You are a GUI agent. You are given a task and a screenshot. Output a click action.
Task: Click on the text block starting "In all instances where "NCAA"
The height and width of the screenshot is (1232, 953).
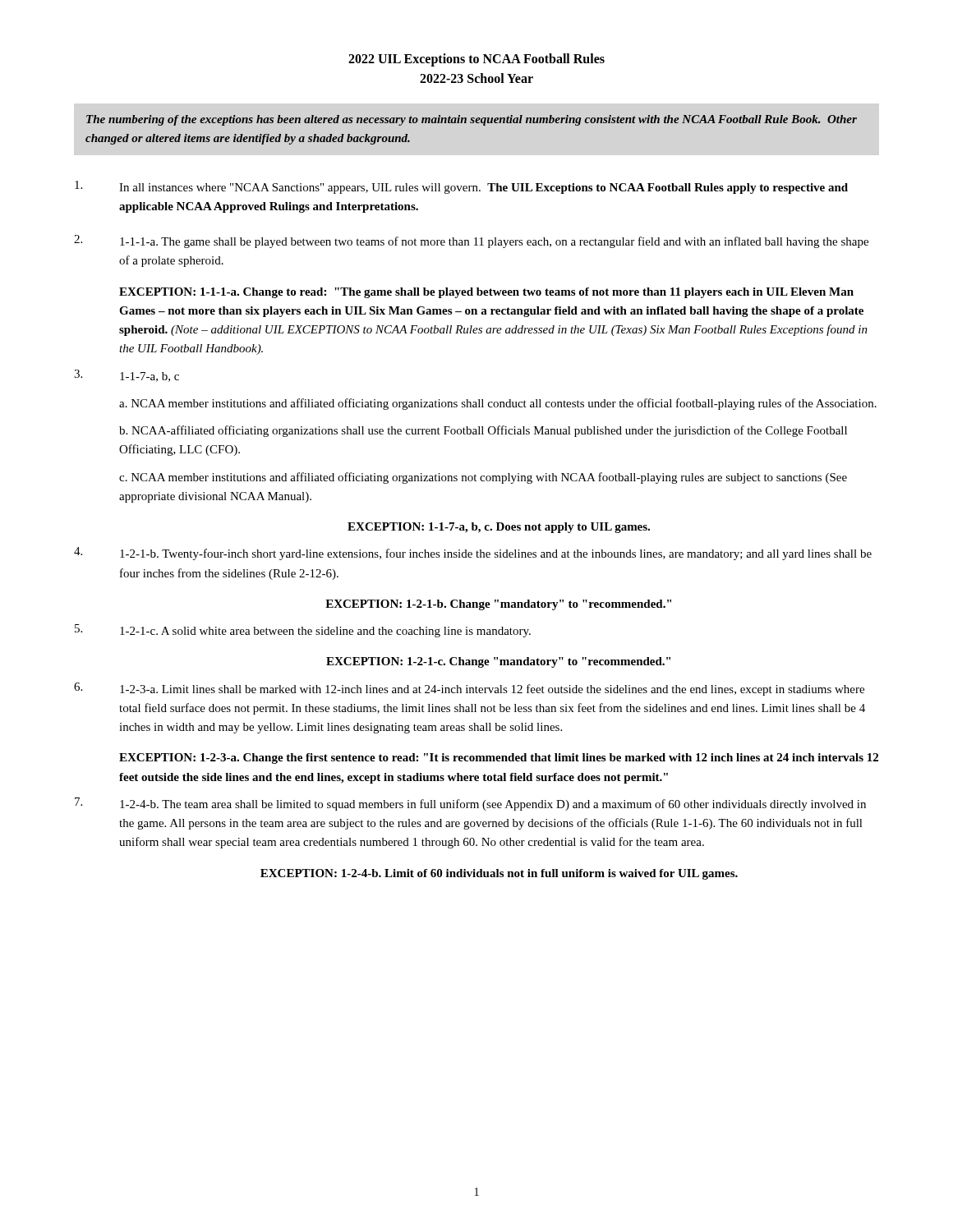click(x=476, y=197)
